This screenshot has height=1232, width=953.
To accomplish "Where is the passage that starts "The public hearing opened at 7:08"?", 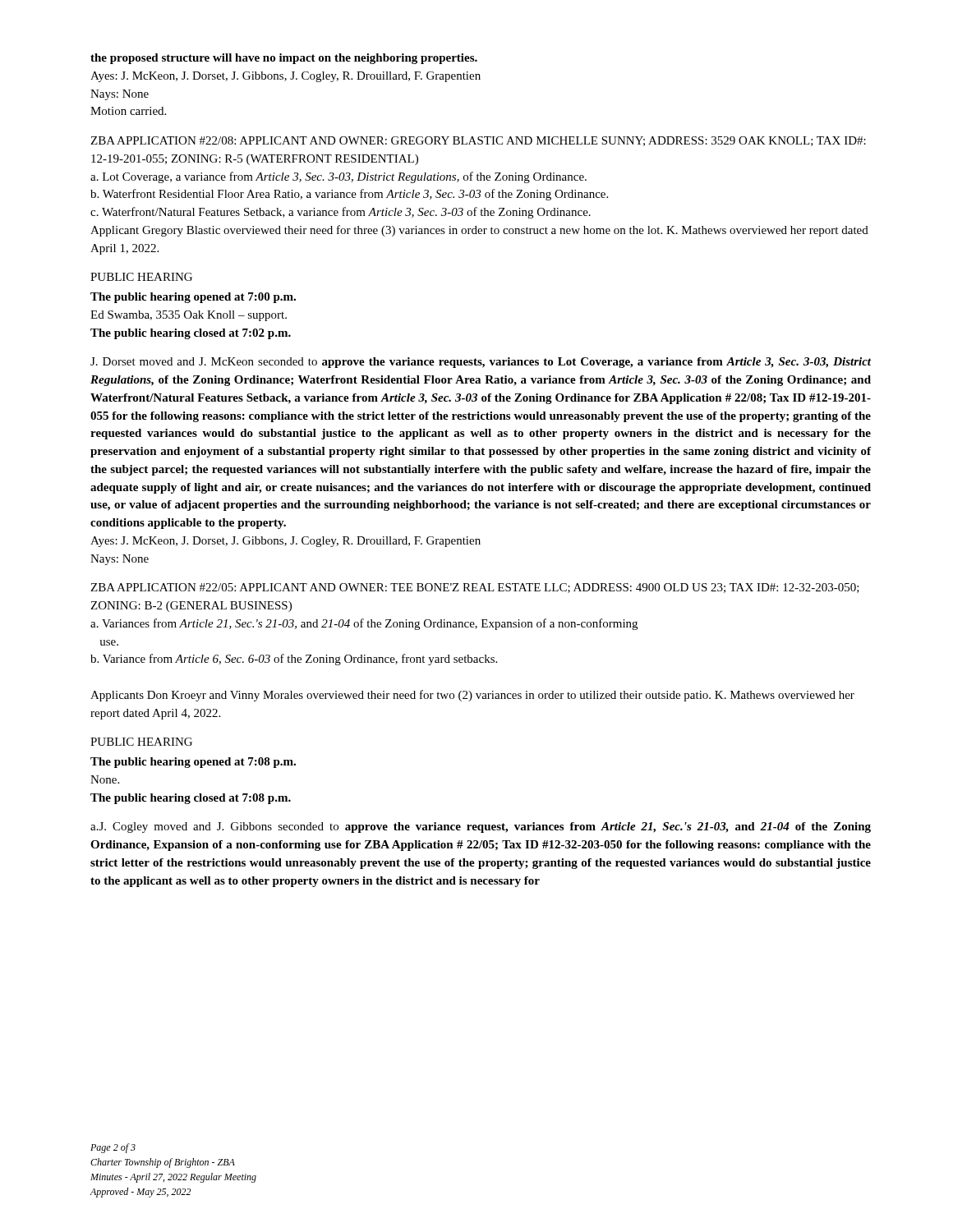I will 193,763.
